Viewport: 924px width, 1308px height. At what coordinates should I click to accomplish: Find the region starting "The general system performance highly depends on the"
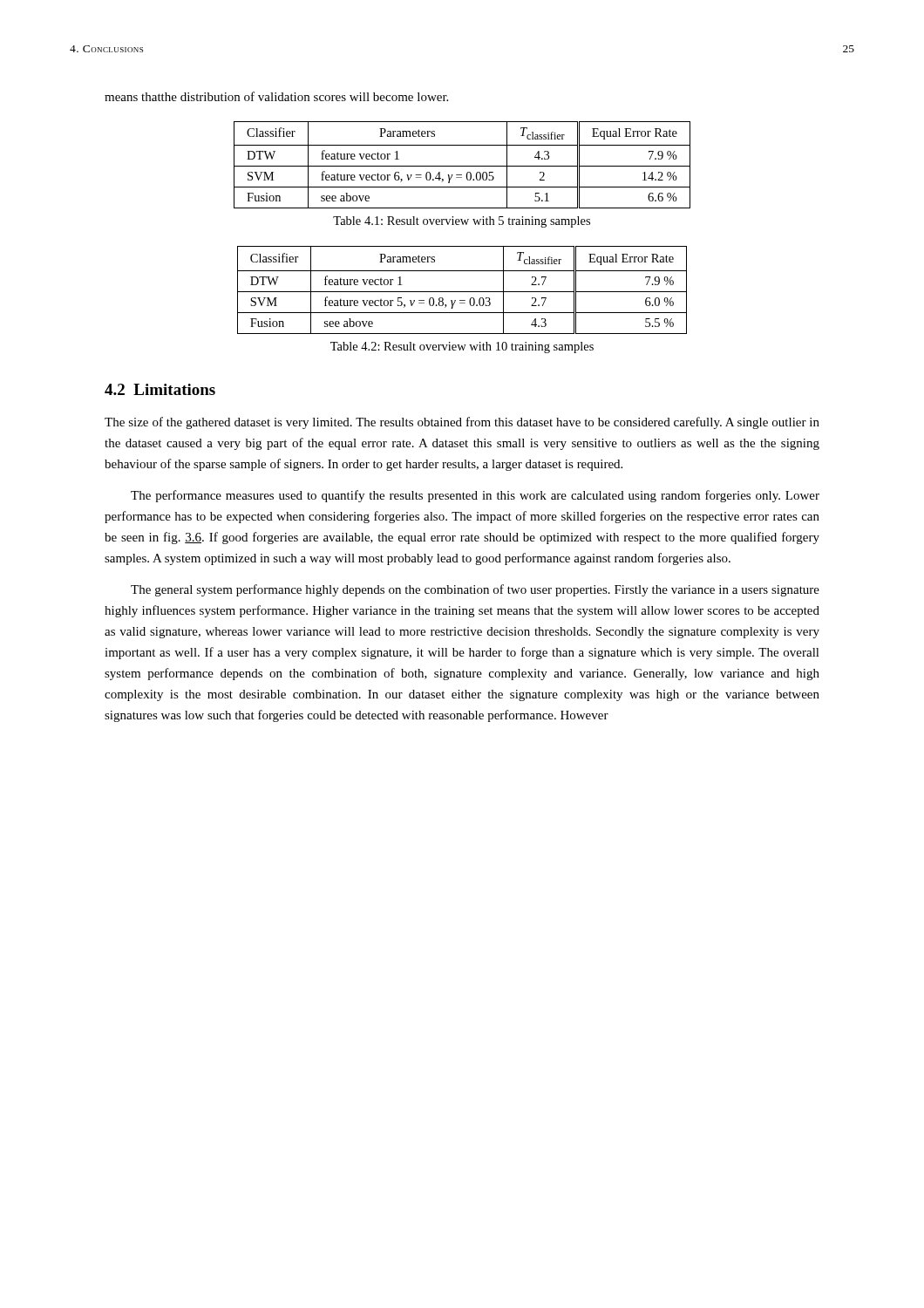tap(462, 652)
